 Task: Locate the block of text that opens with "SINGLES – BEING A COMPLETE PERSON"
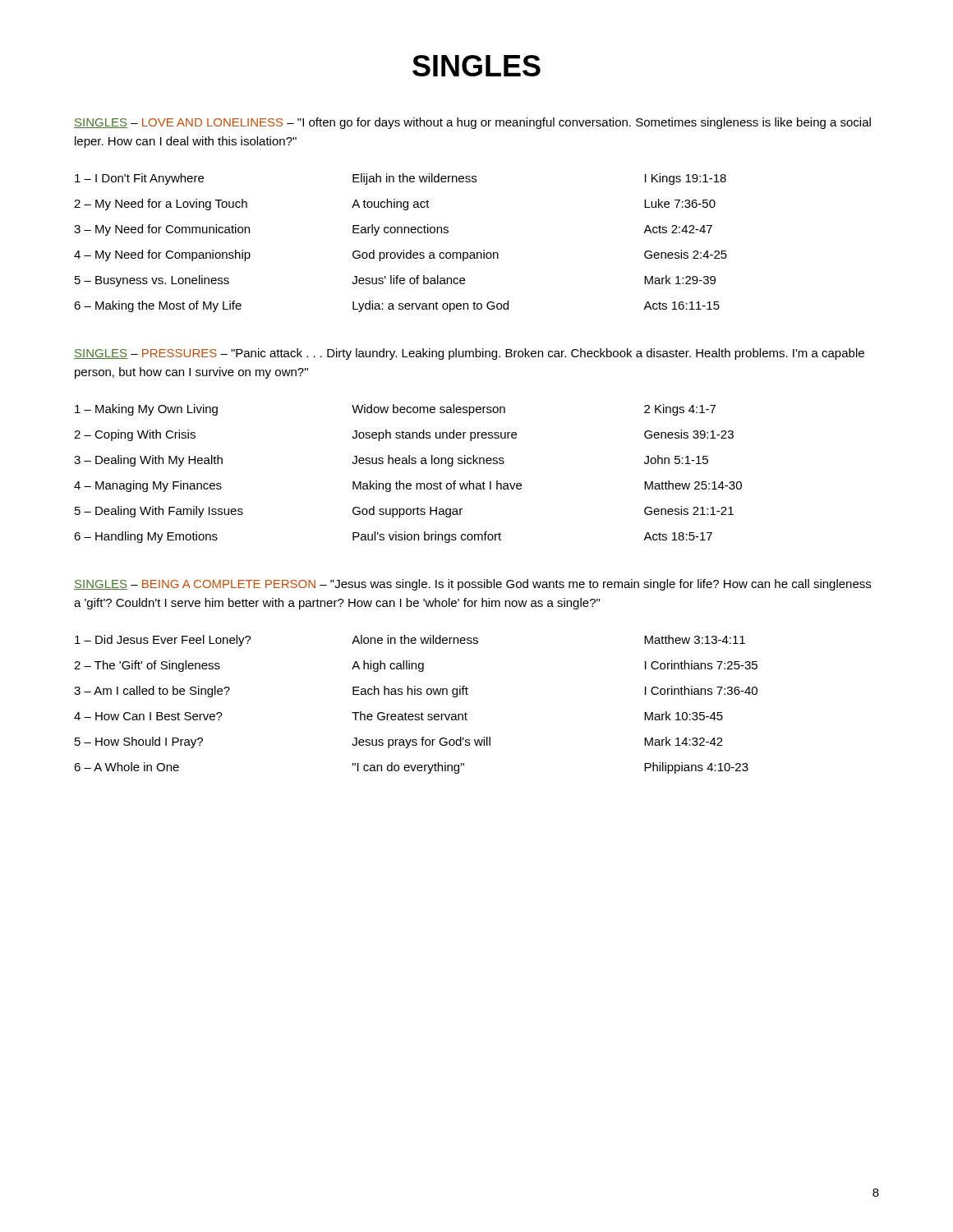tap(473, 593)
